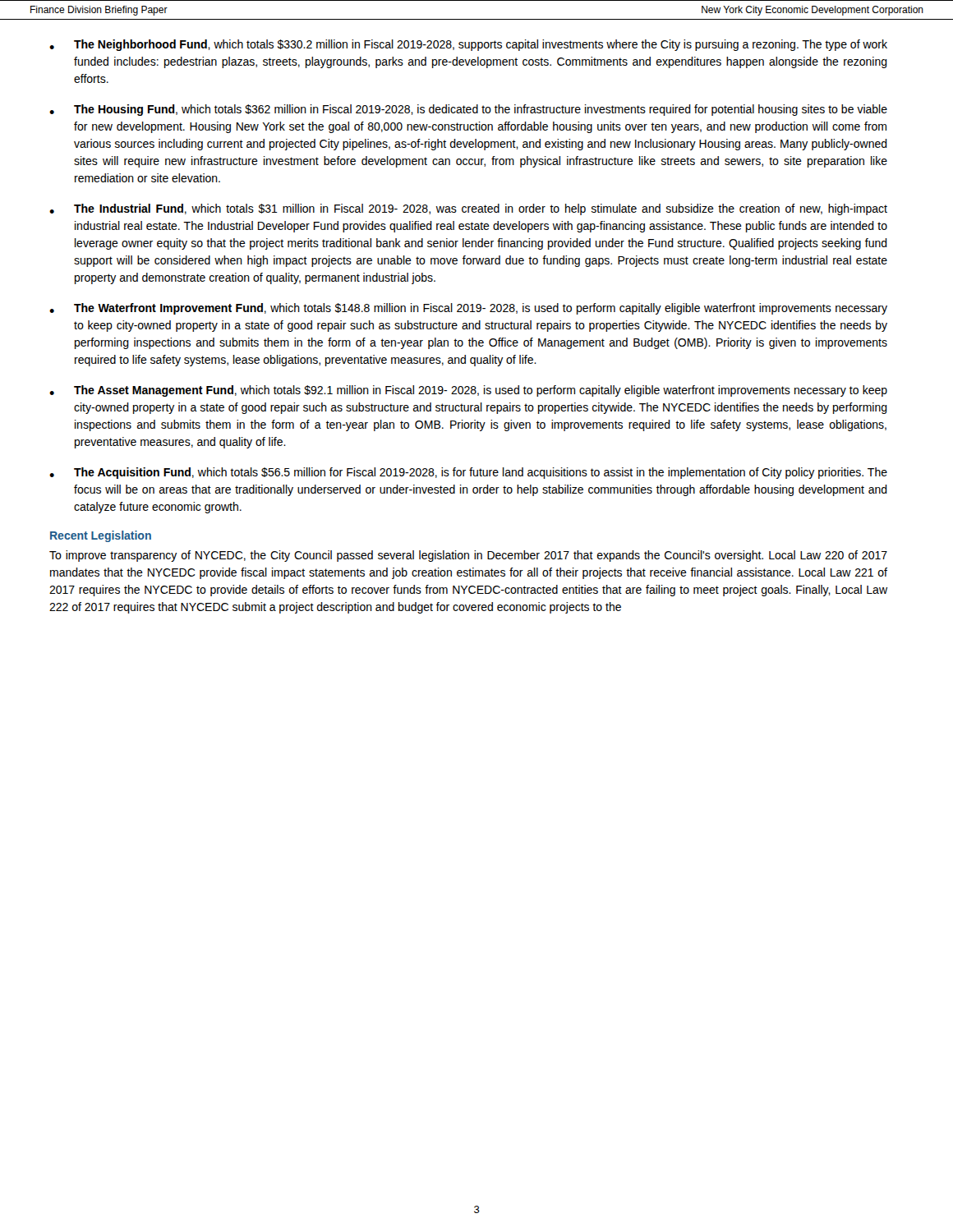Select the block starting "• The Industrial Fund, which"
953x1232 pixels.
pos(468,244)
